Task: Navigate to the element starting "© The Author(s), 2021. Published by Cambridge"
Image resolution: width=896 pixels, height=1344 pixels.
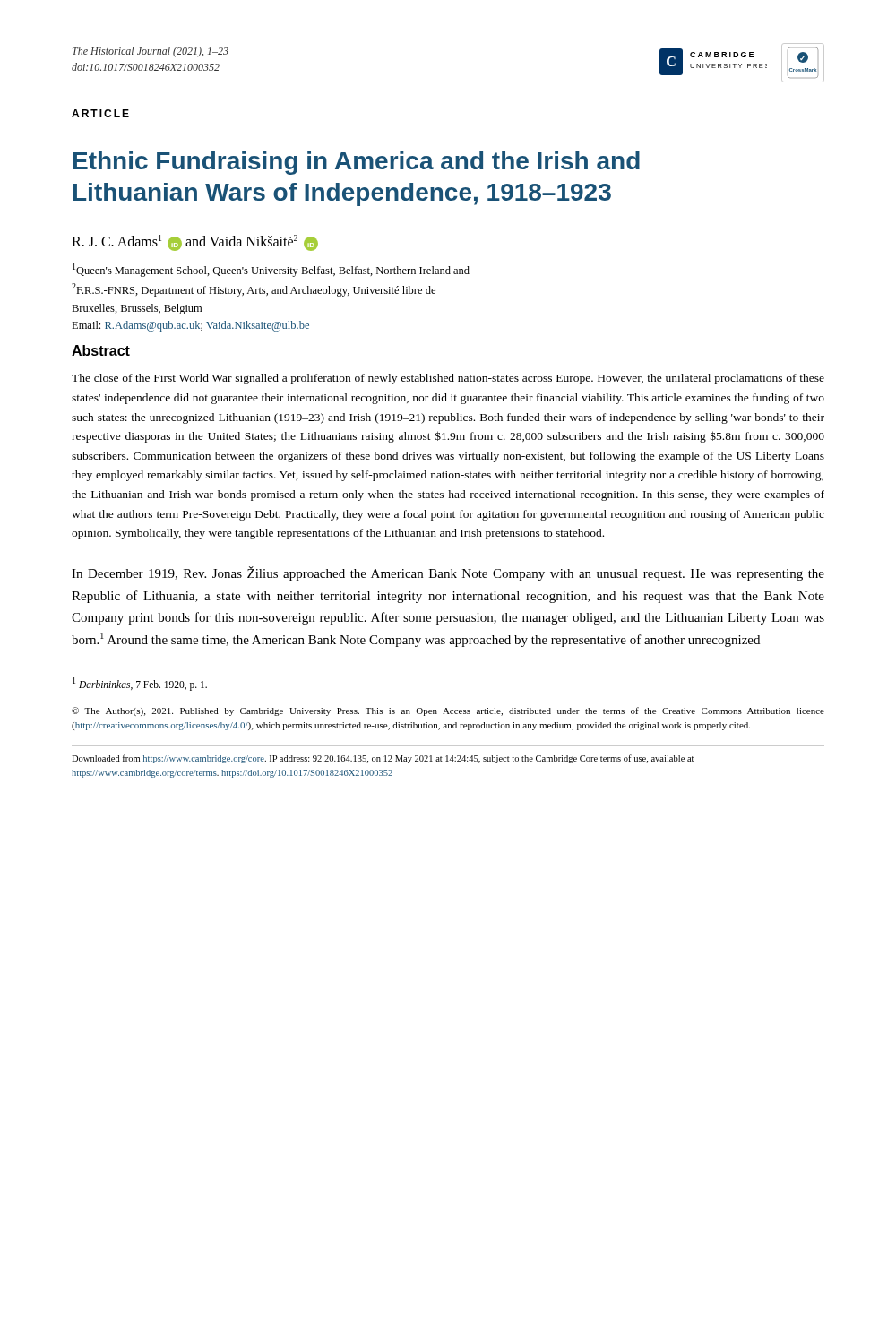Action: click(x=448, y=718)
